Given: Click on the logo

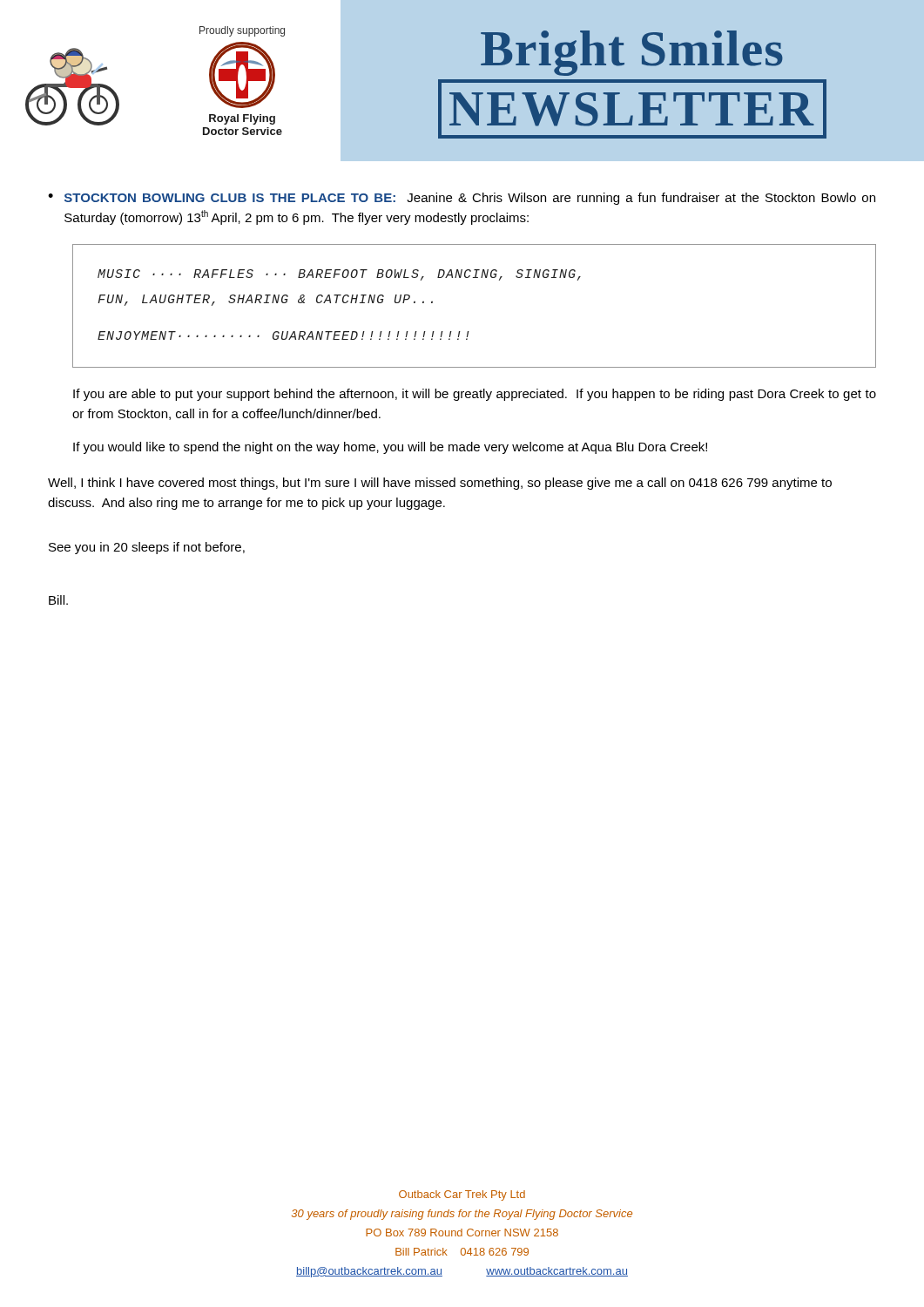Looking at the screenshot, I should (x=242, y=81).
